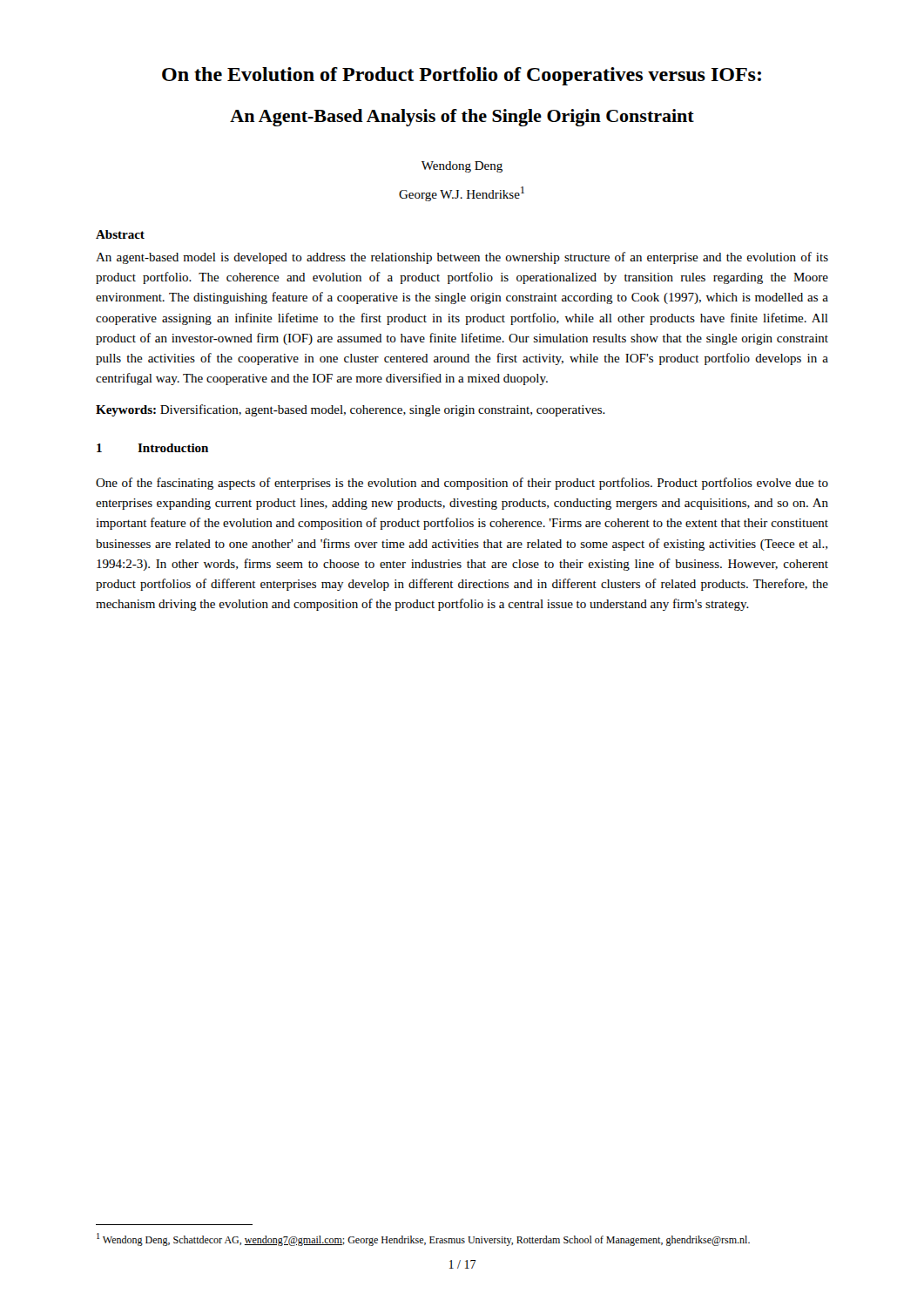Locate the element starting "1 Wendong Deng, Schattdecor AG, wendong7@gmail.com; George"
This screenshot has width=924, height=1307.
pos(423,1238)
